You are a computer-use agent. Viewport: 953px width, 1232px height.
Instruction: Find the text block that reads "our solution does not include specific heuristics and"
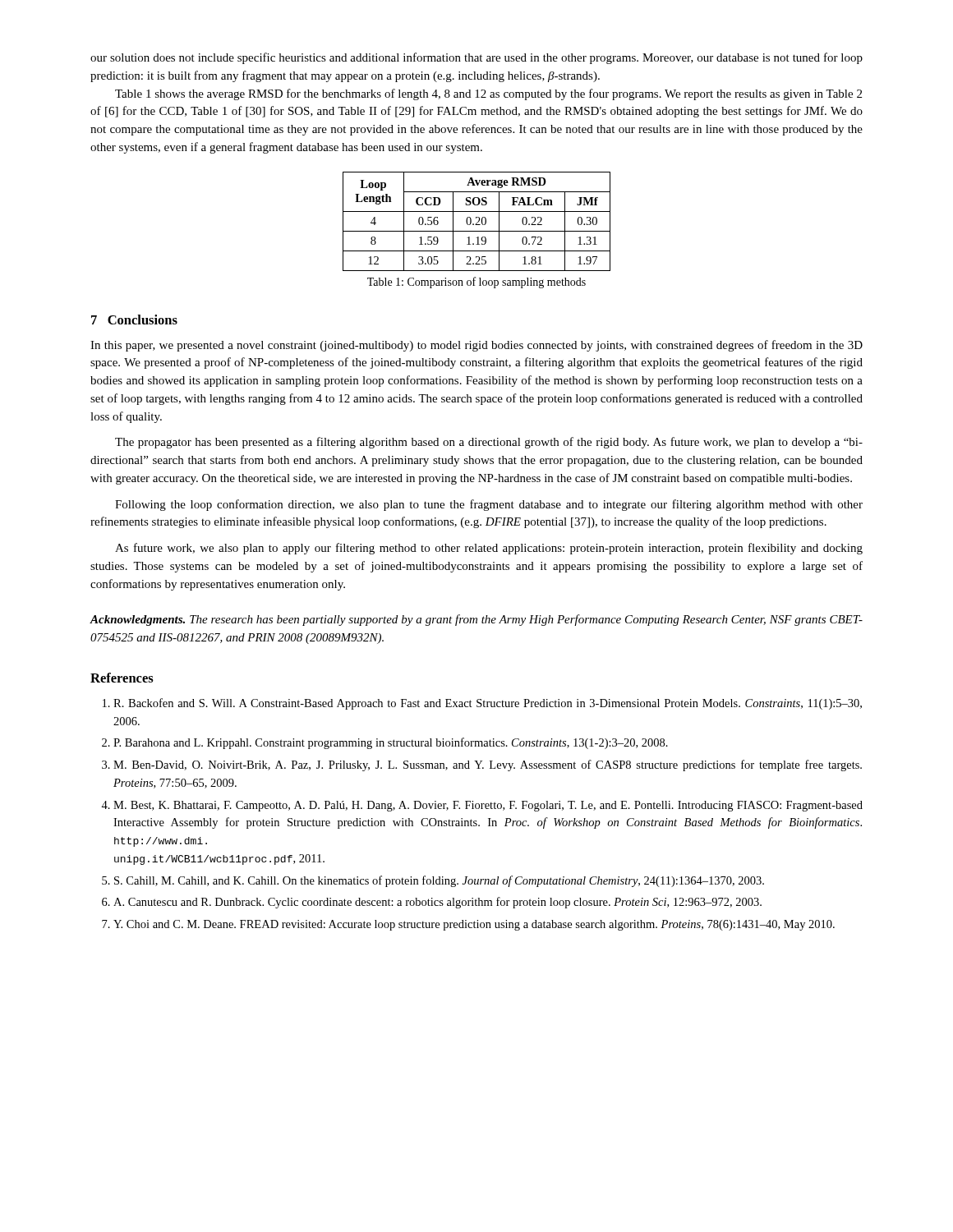476,103
